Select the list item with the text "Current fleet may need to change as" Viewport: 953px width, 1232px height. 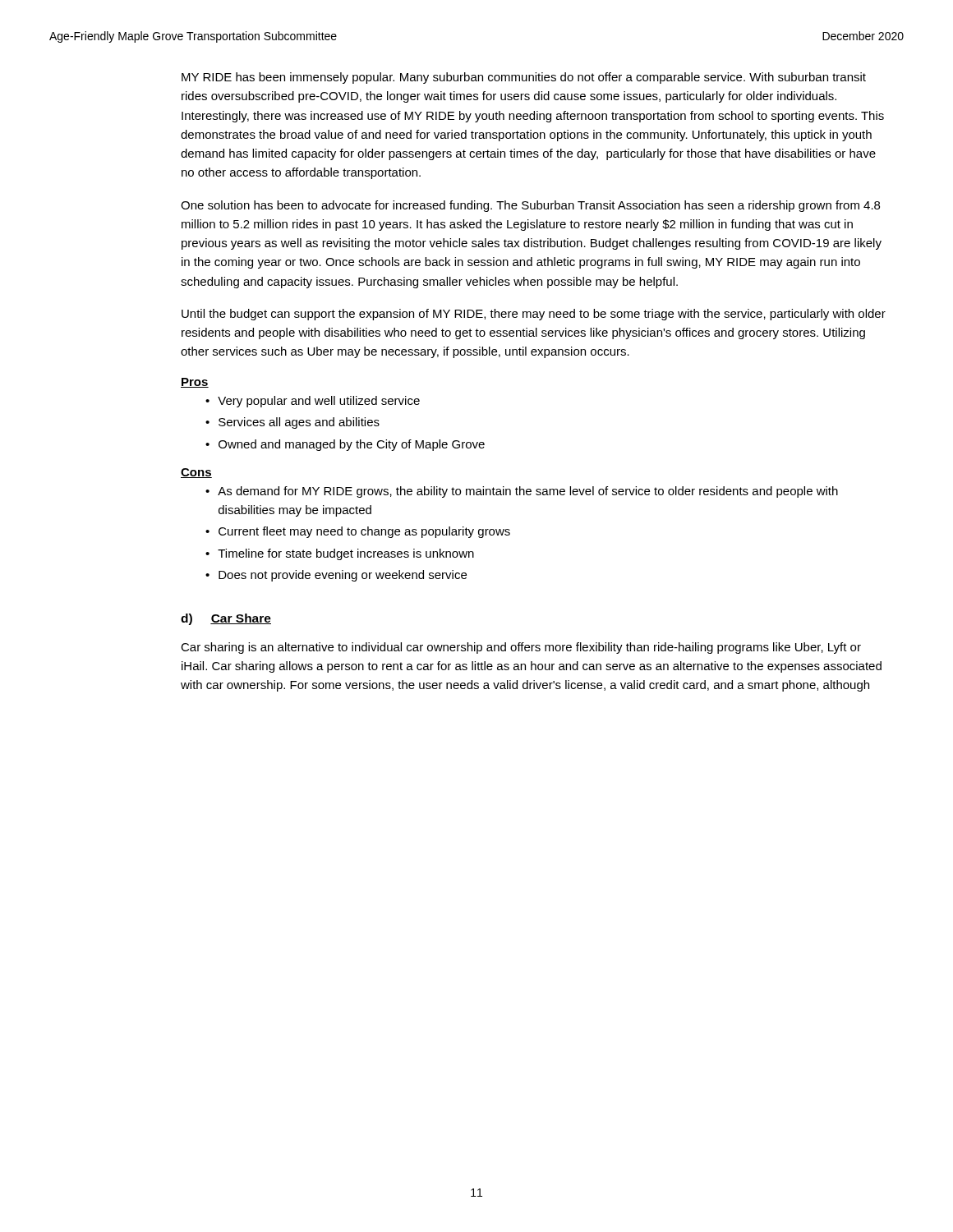coord(364,531)
